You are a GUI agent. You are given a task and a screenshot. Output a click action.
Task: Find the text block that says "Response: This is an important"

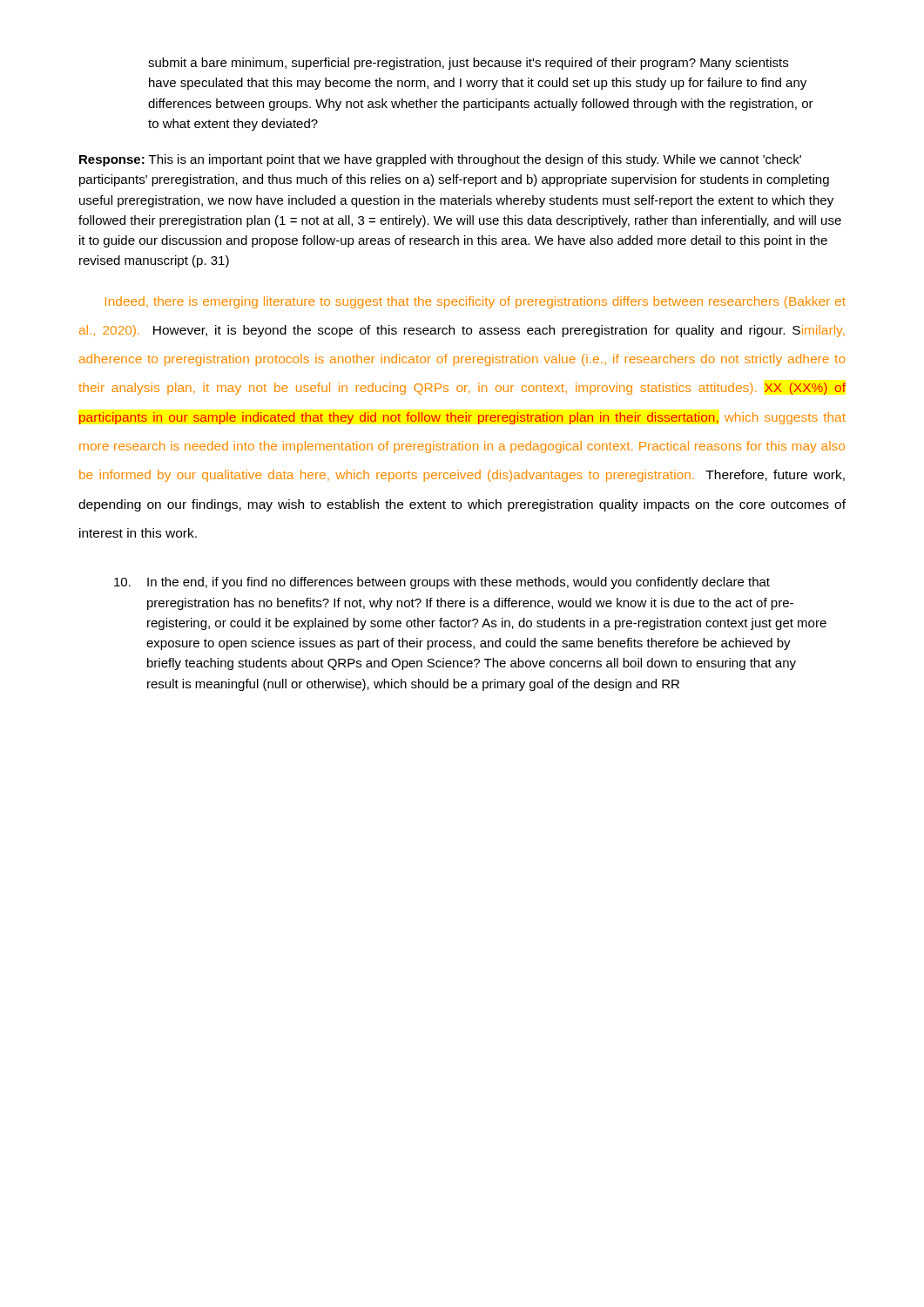(x=460, y=210)
